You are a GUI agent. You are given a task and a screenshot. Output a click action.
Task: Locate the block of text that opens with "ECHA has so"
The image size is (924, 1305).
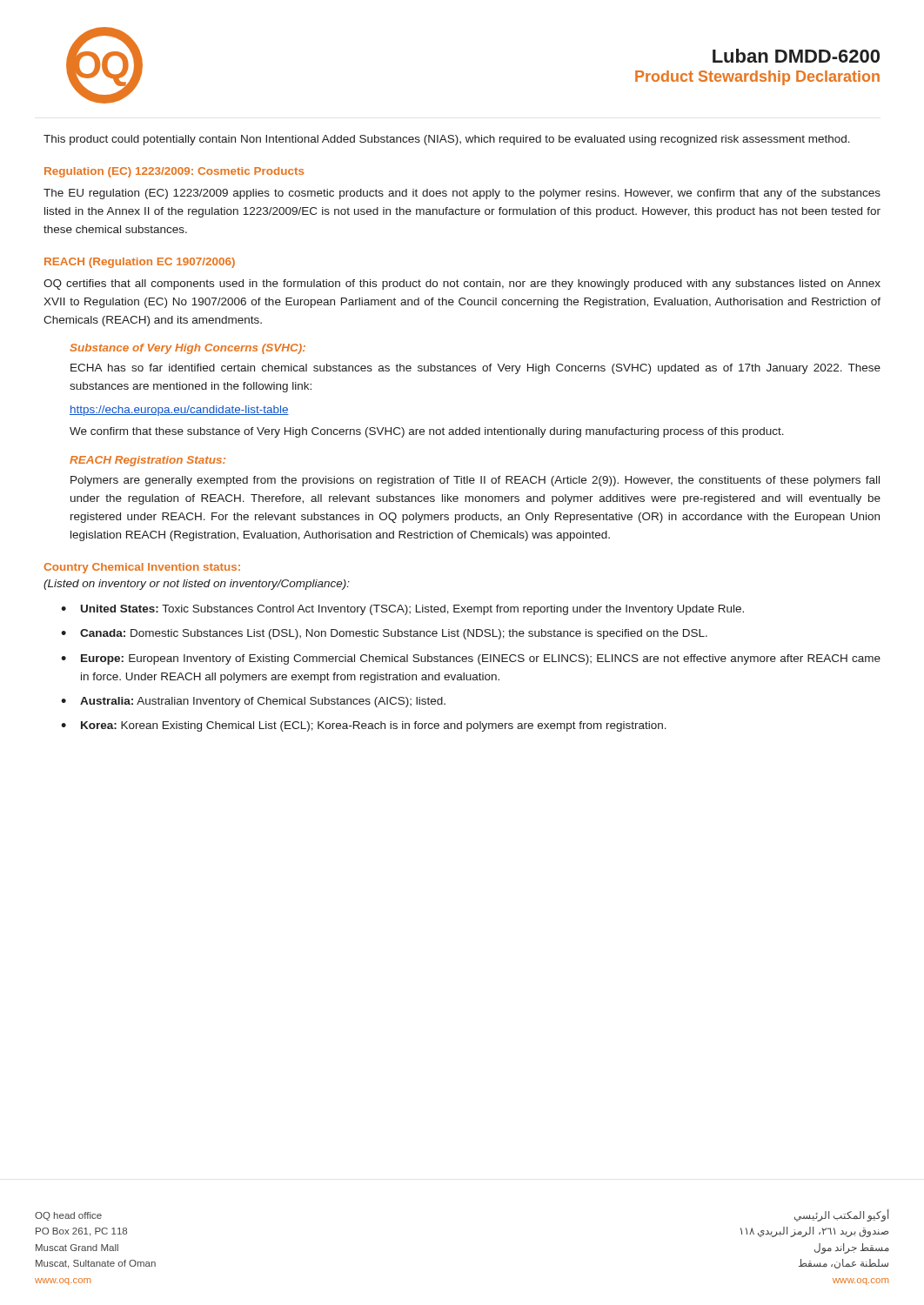pyautogui.click(x=475, y=377)
